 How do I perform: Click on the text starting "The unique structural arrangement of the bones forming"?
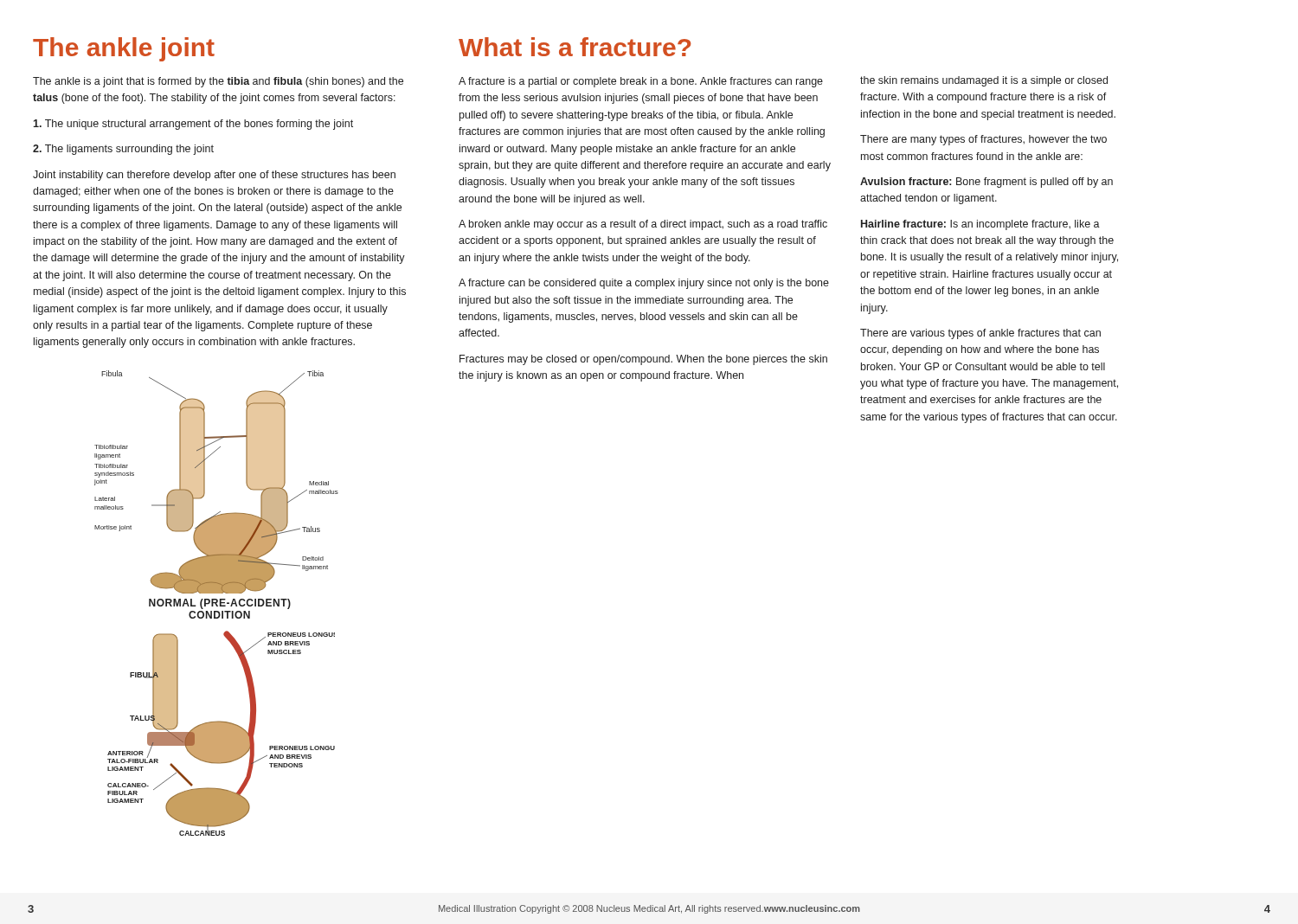pos(220,124)
